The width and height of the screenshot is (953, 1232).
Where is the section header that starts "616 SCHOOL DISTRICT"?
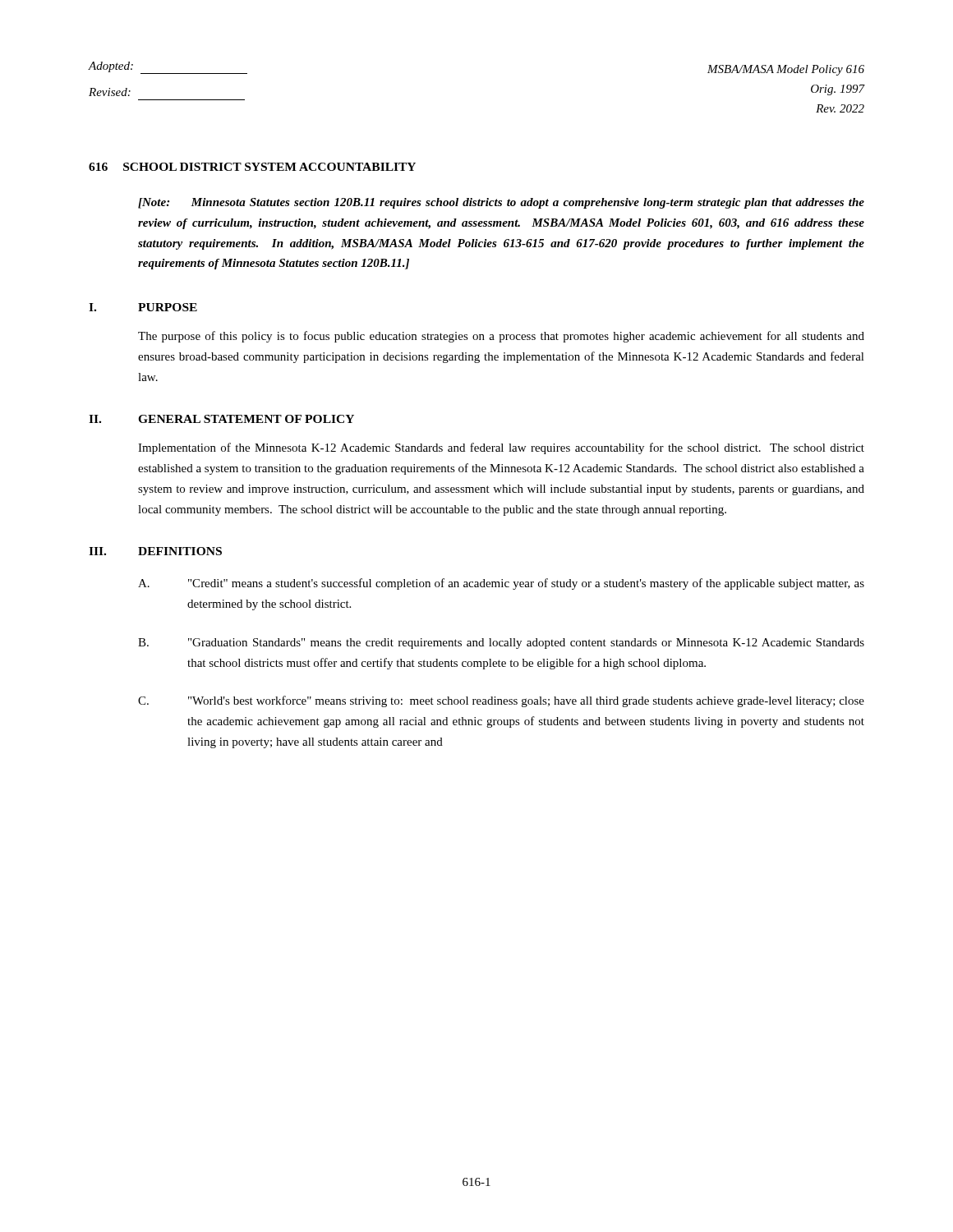pyautogui.click(x=252, y=167)
